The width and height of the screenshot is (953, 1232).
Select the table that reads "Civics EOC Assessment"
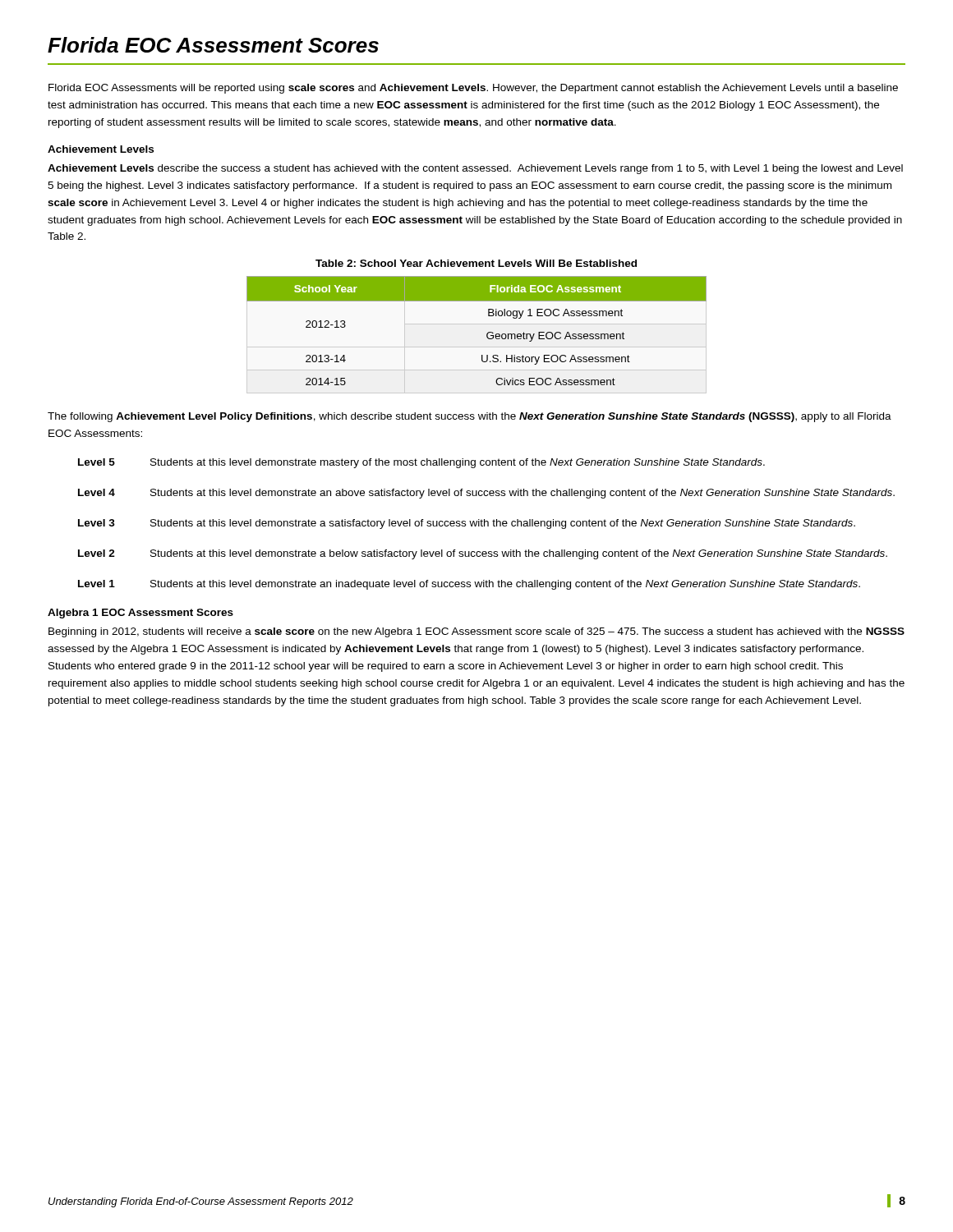(x=476, y=335)
